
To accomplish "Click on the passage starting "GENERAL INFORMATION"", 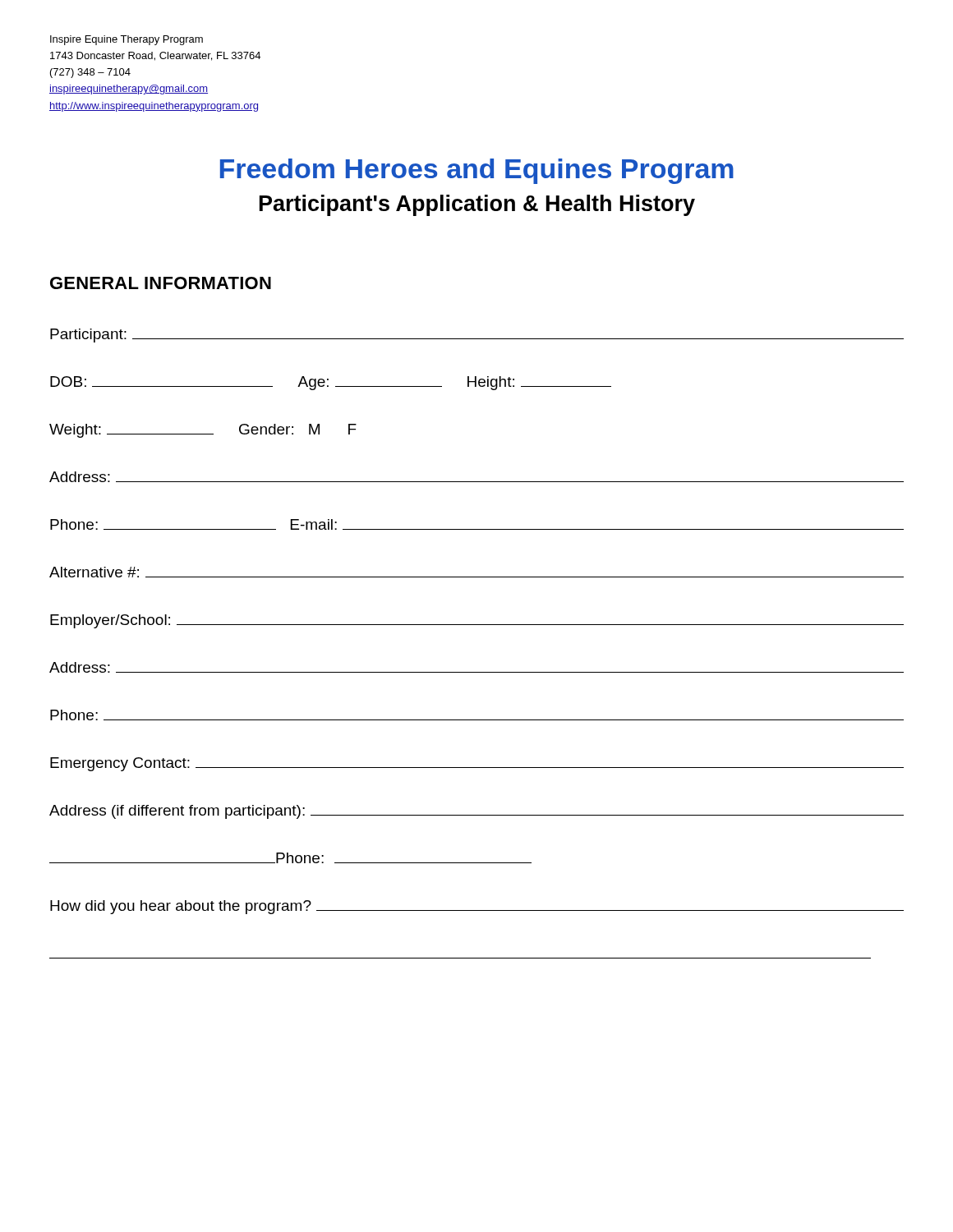I will click(x=161, y=283).
